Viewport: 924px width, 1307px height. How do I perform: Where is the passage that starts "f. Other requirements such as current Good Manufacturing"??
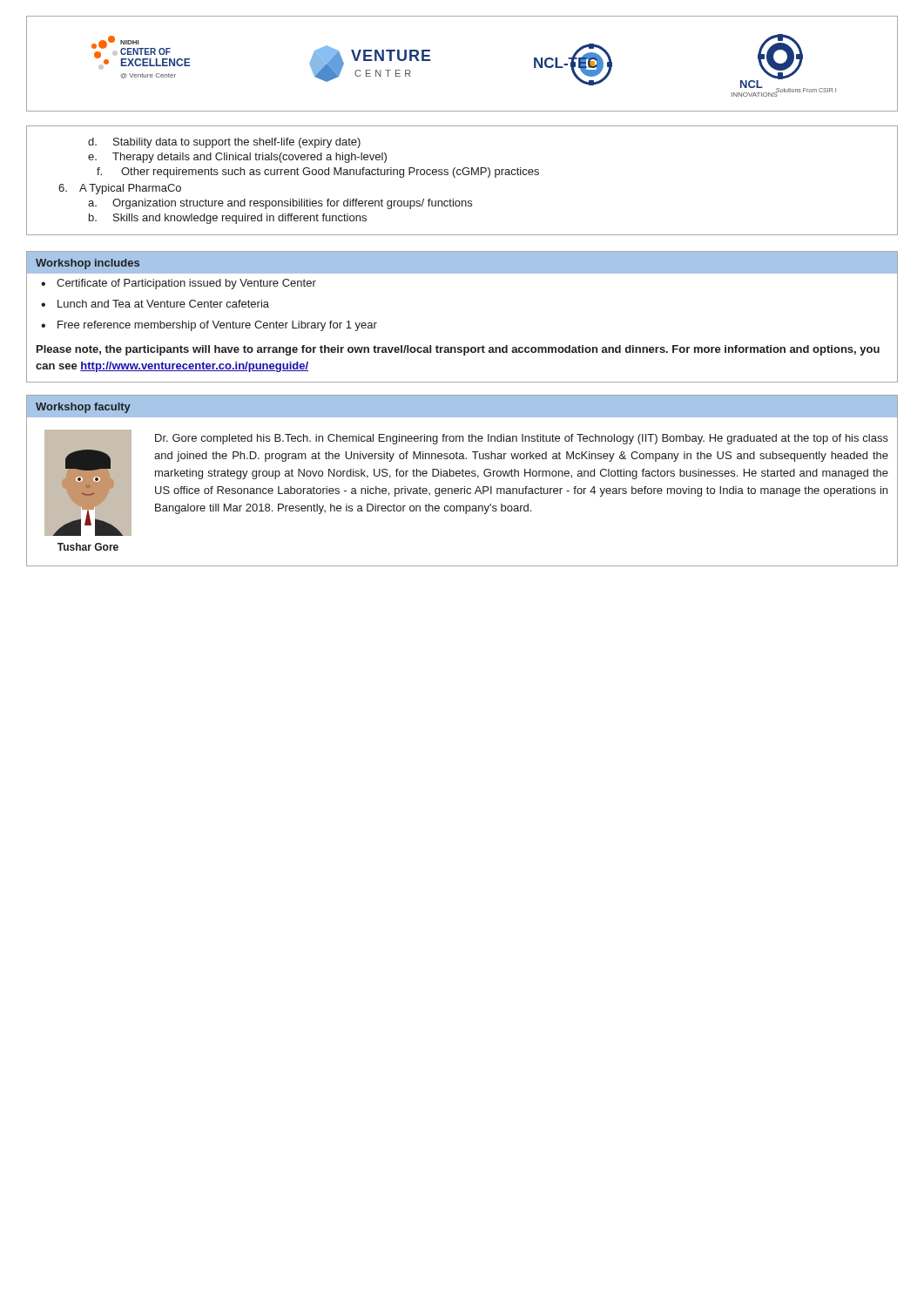pyautogui.click(x=318, y=171)
